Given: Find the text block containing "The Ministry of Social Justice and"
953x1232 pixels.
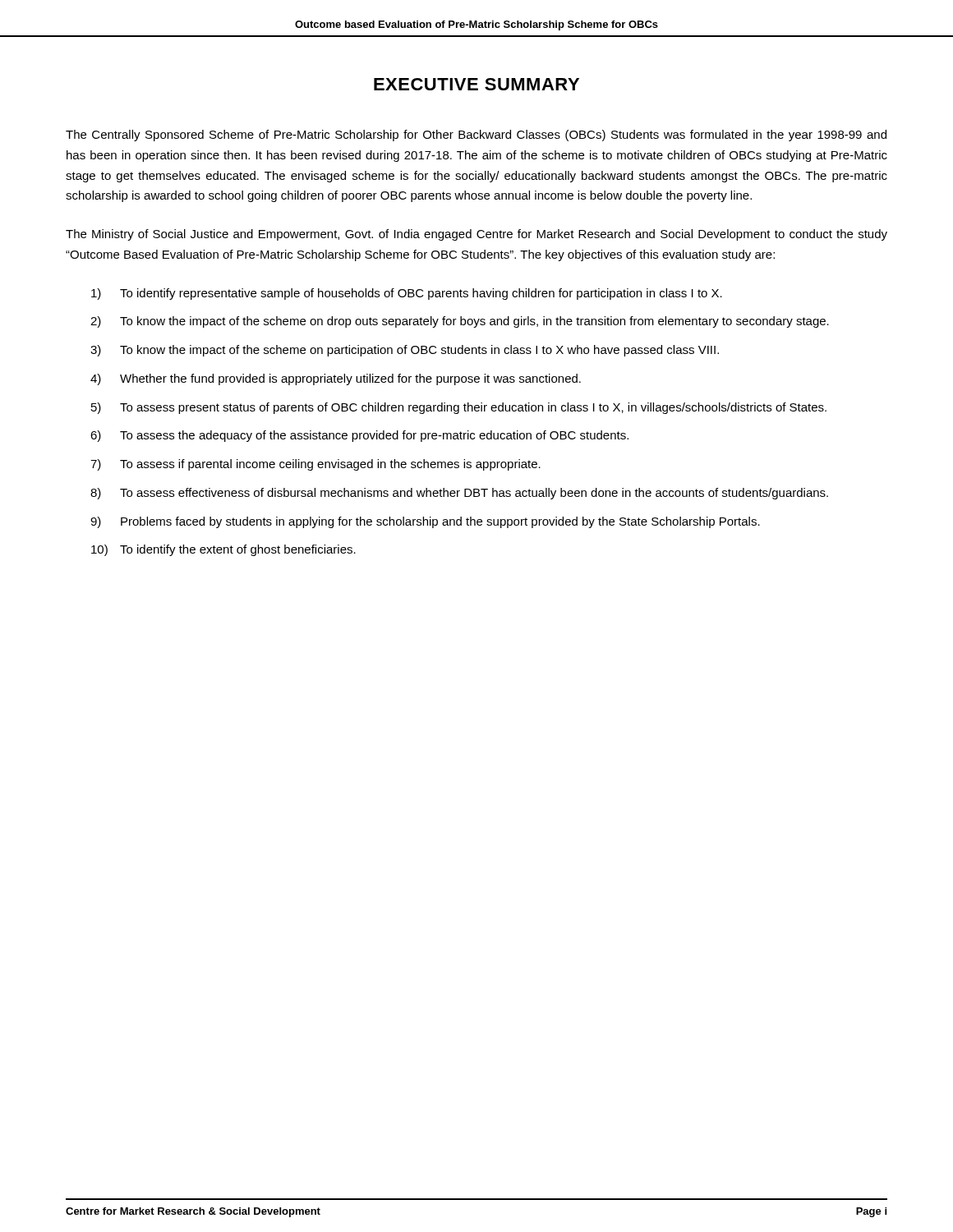Looking at the screenshot, I should coord(476,244).
